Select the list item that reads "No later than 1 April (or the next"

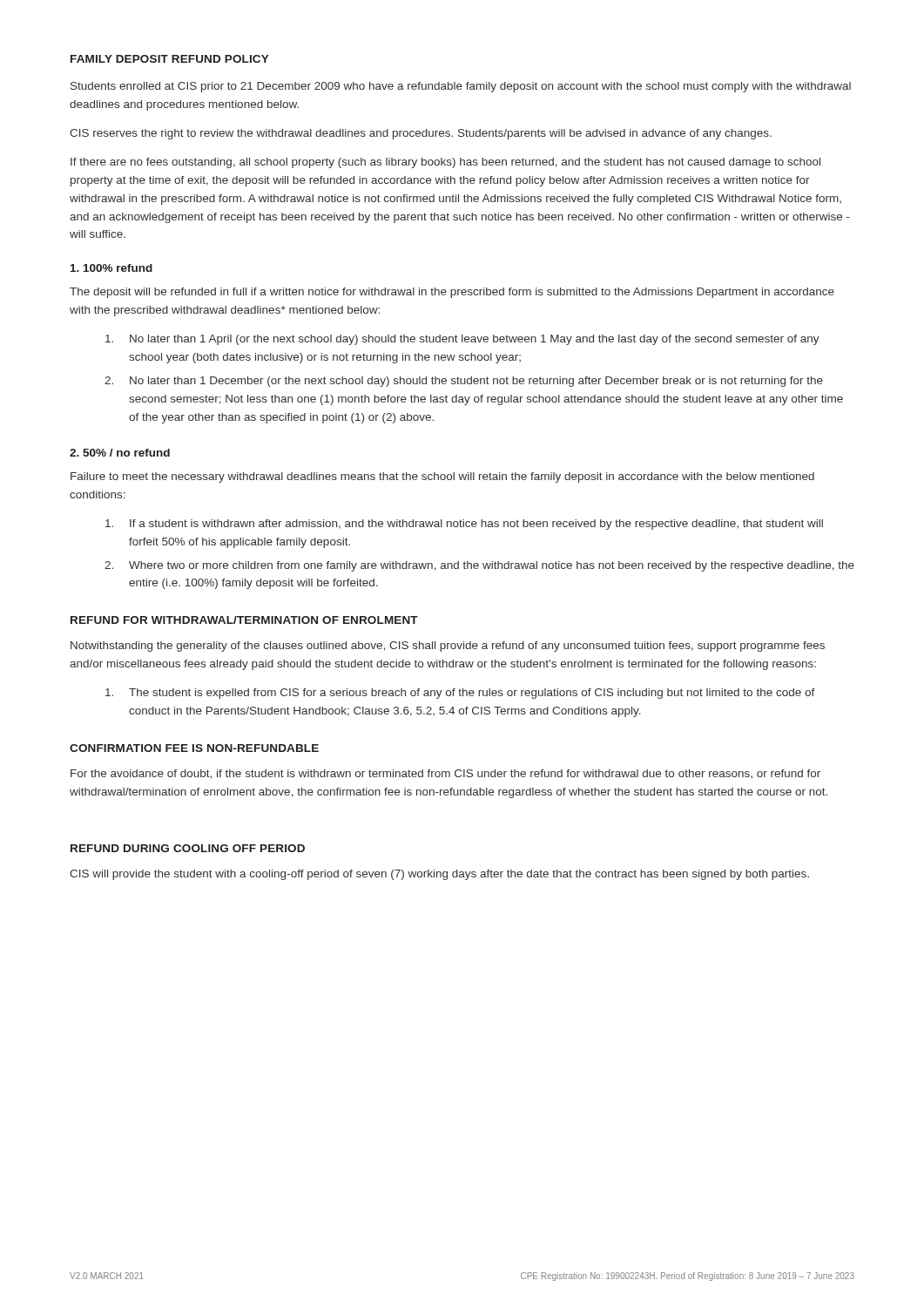(x=479, y=349)
